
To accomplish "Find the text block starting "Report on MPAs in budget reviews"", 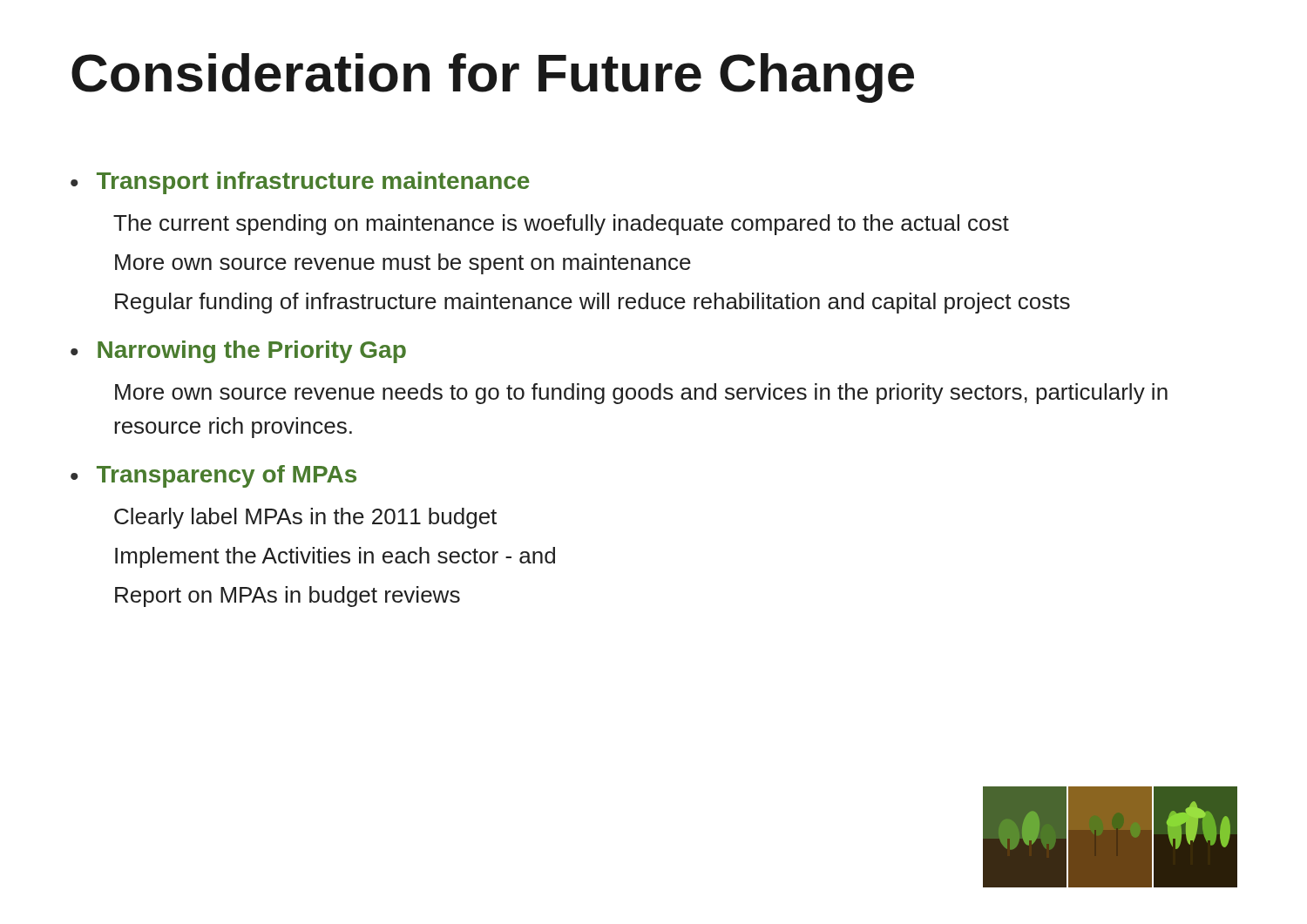I will point(287,595).
